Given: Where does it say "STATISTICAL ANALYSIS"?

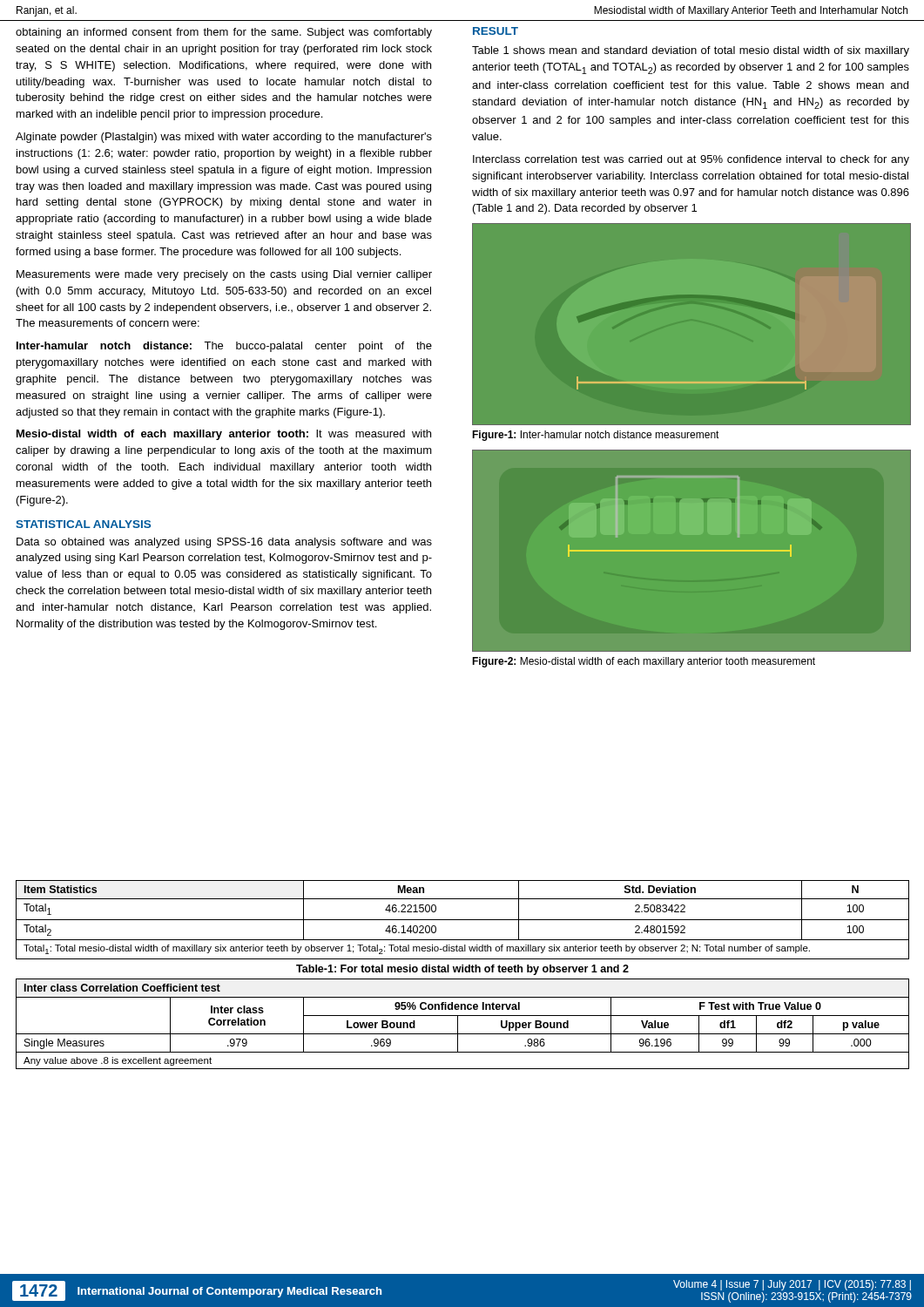Looking at the screenshot, I should click(x=84, y=524).
